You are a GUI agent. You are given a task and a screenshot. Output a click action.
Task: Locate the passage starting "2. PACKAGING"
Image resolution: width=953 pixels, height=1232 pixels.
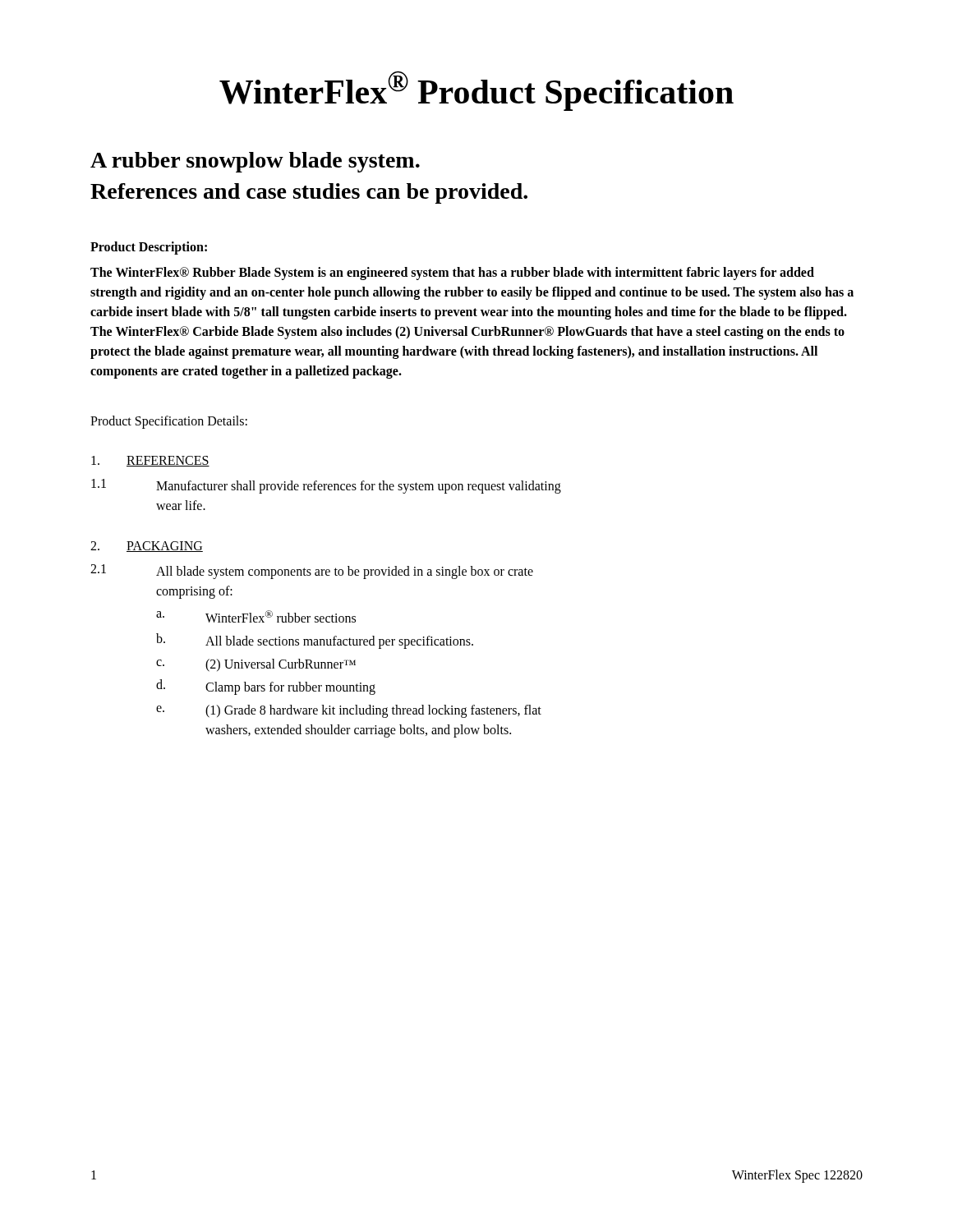(x=147, y=546)
